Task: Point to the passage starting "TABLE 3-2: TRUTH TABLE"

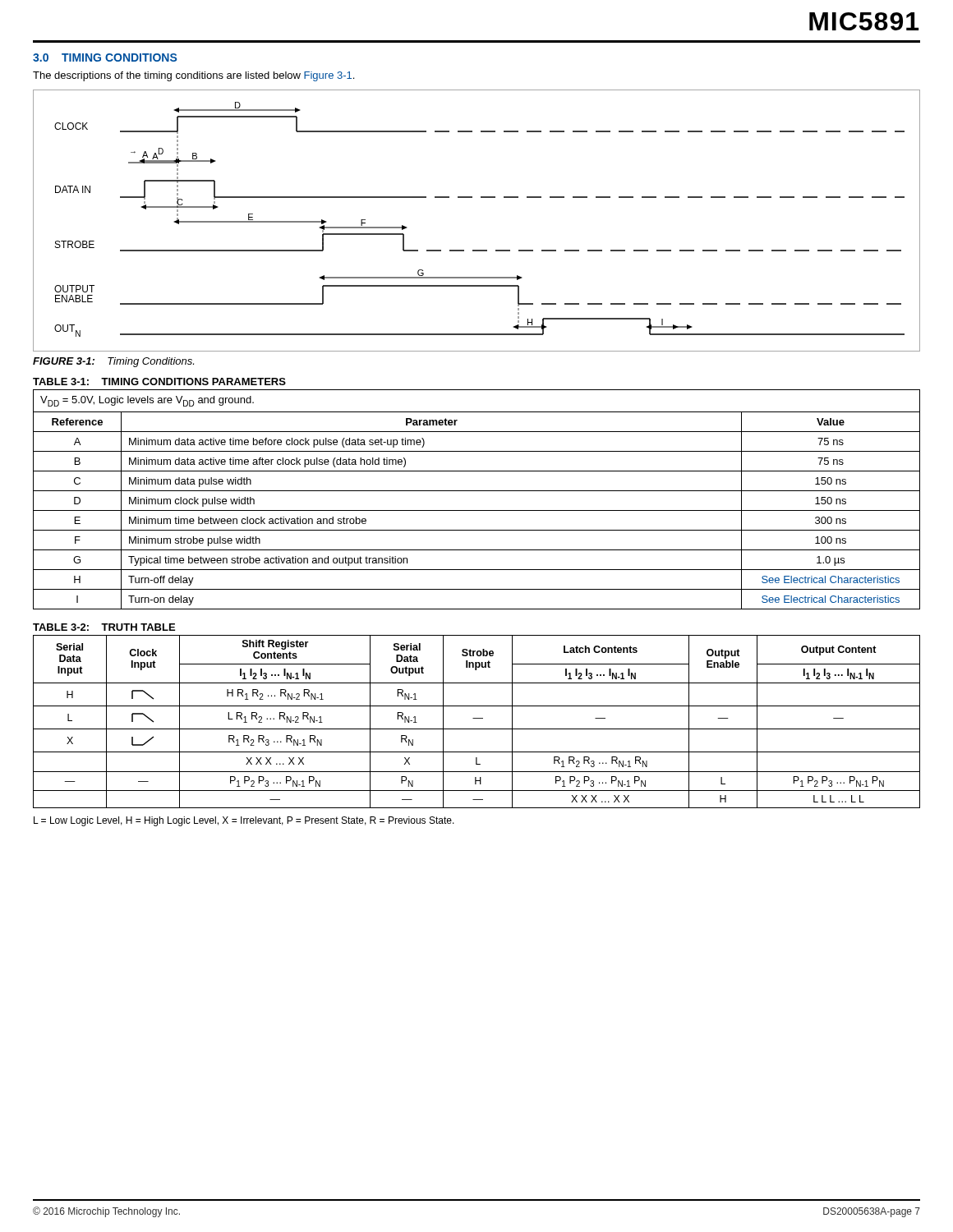Action: 104,627
